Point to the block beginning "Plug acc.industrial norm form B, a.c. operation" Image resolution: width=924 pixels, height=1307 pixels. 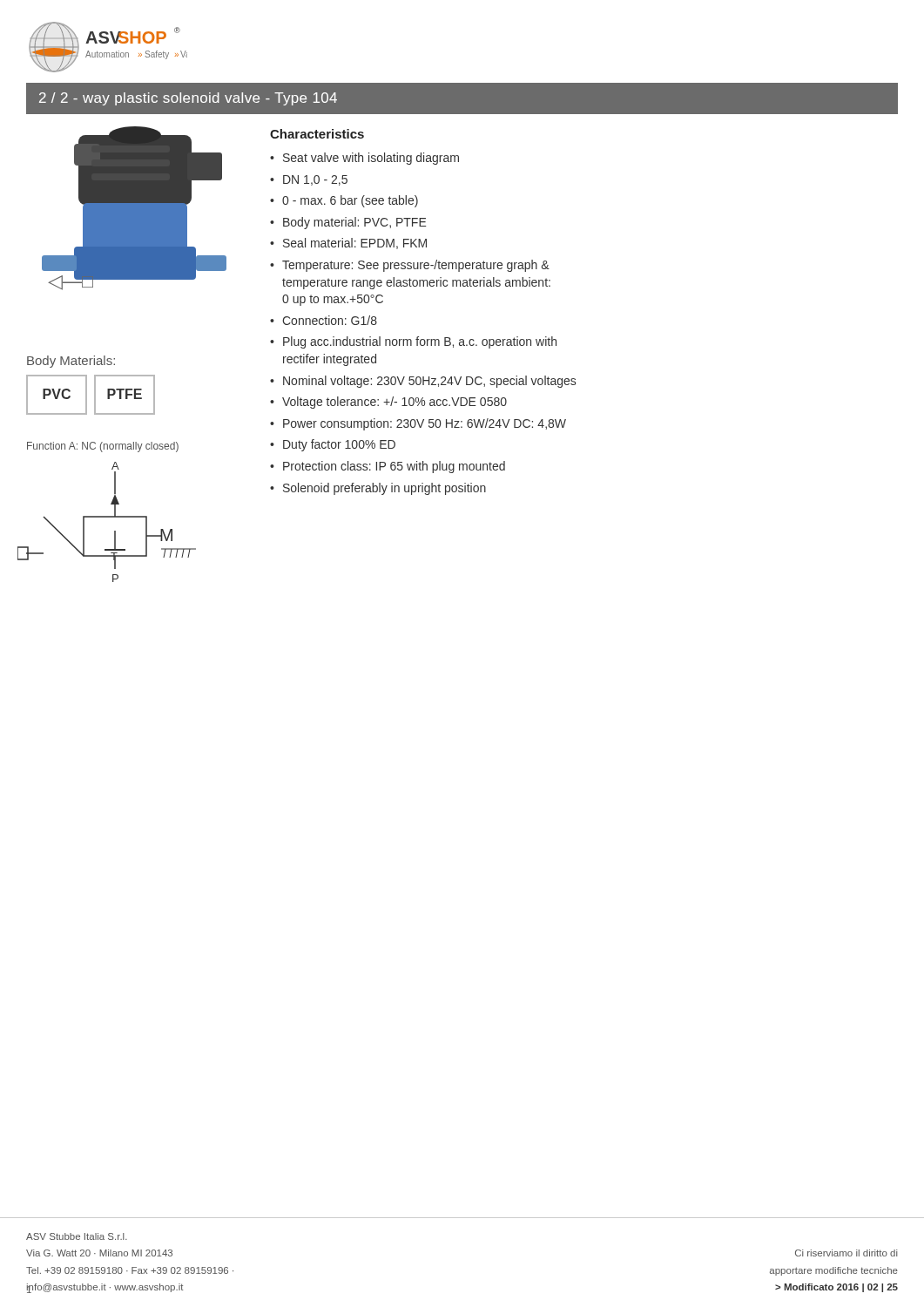pos(420,350)
